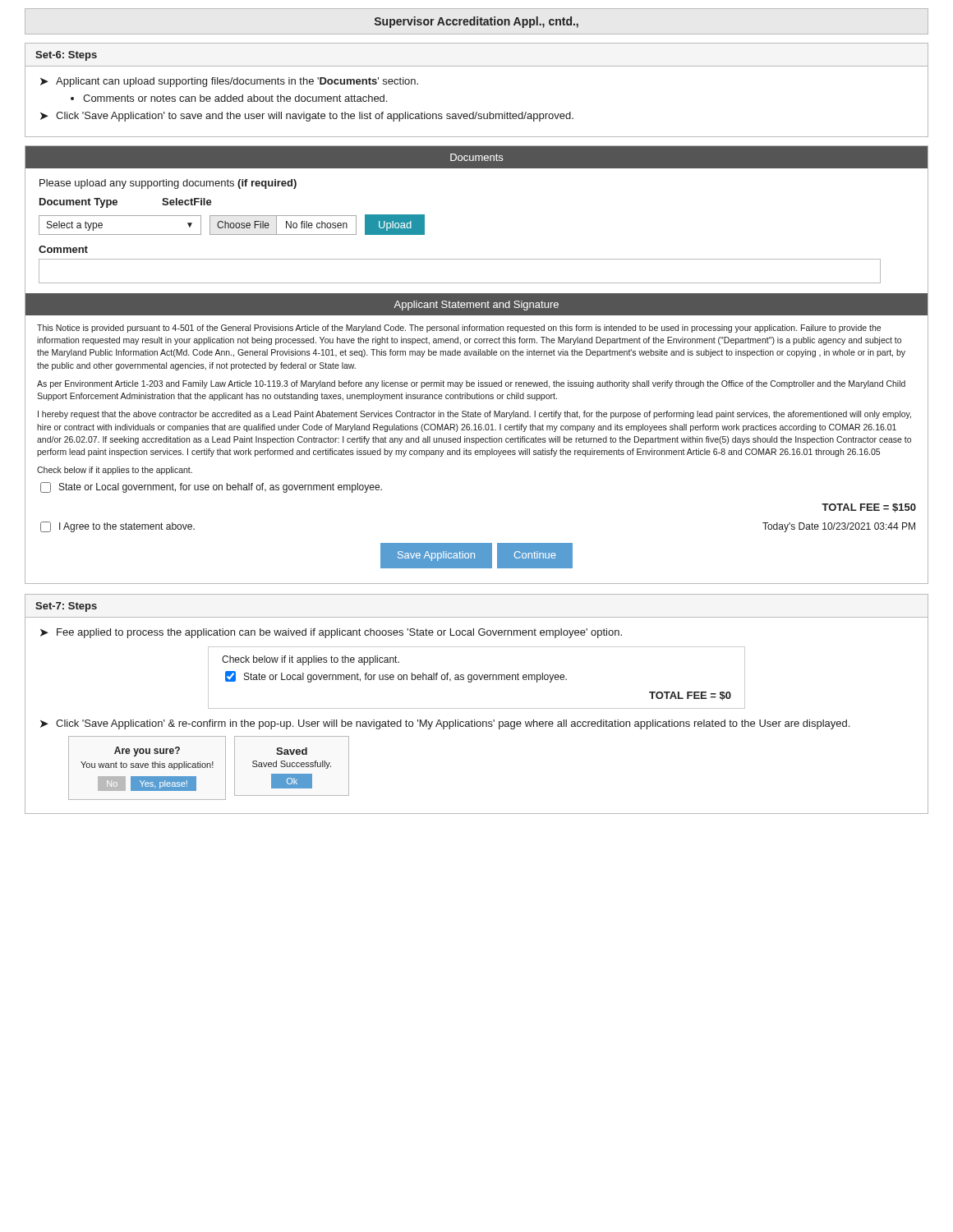Click on the block starting "Set-7: Steps"
Viewport: 953px width, 1232px height.
coord(66,606)
